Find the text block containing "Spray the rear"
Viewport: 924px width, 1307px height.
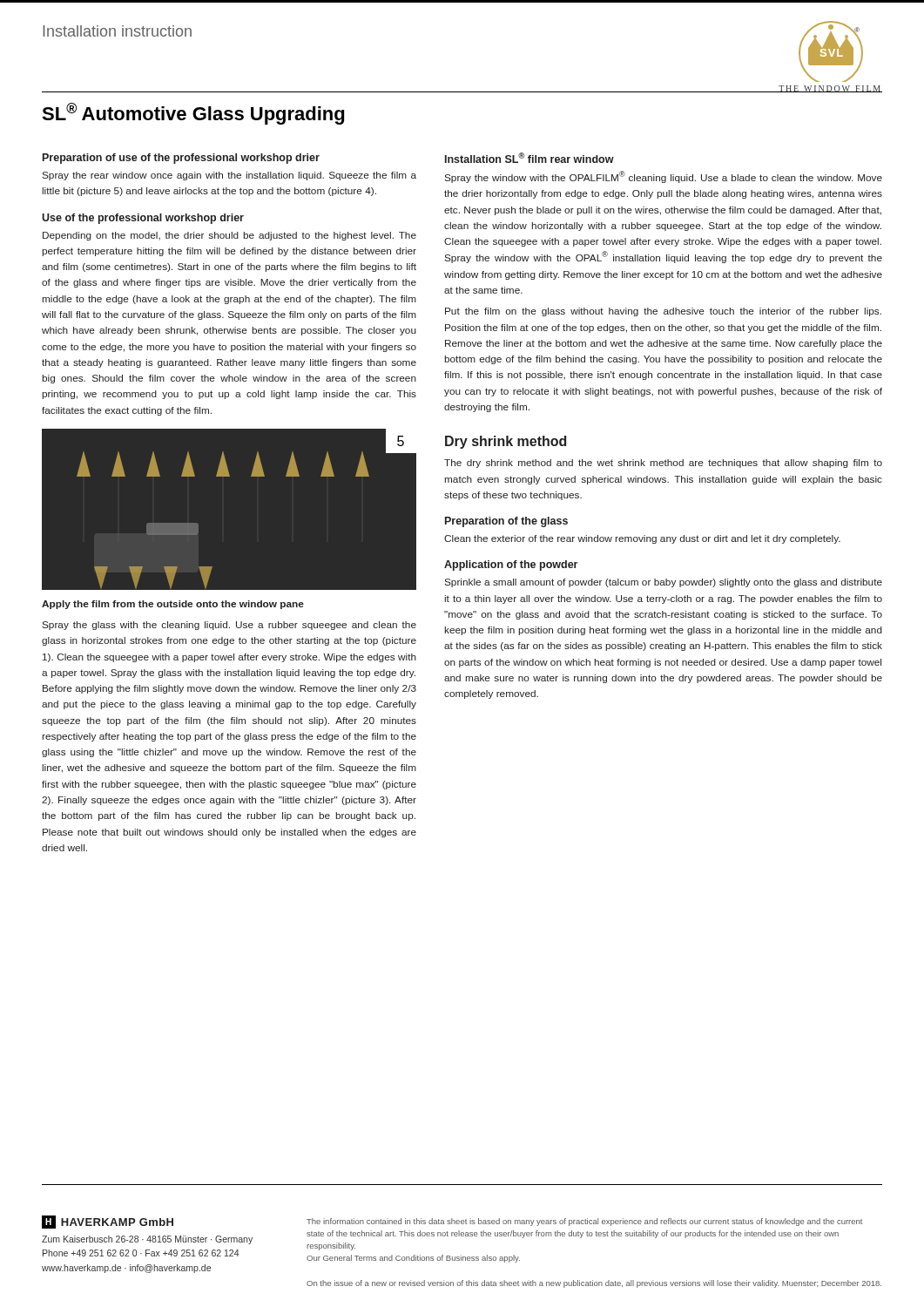point(229,183)
